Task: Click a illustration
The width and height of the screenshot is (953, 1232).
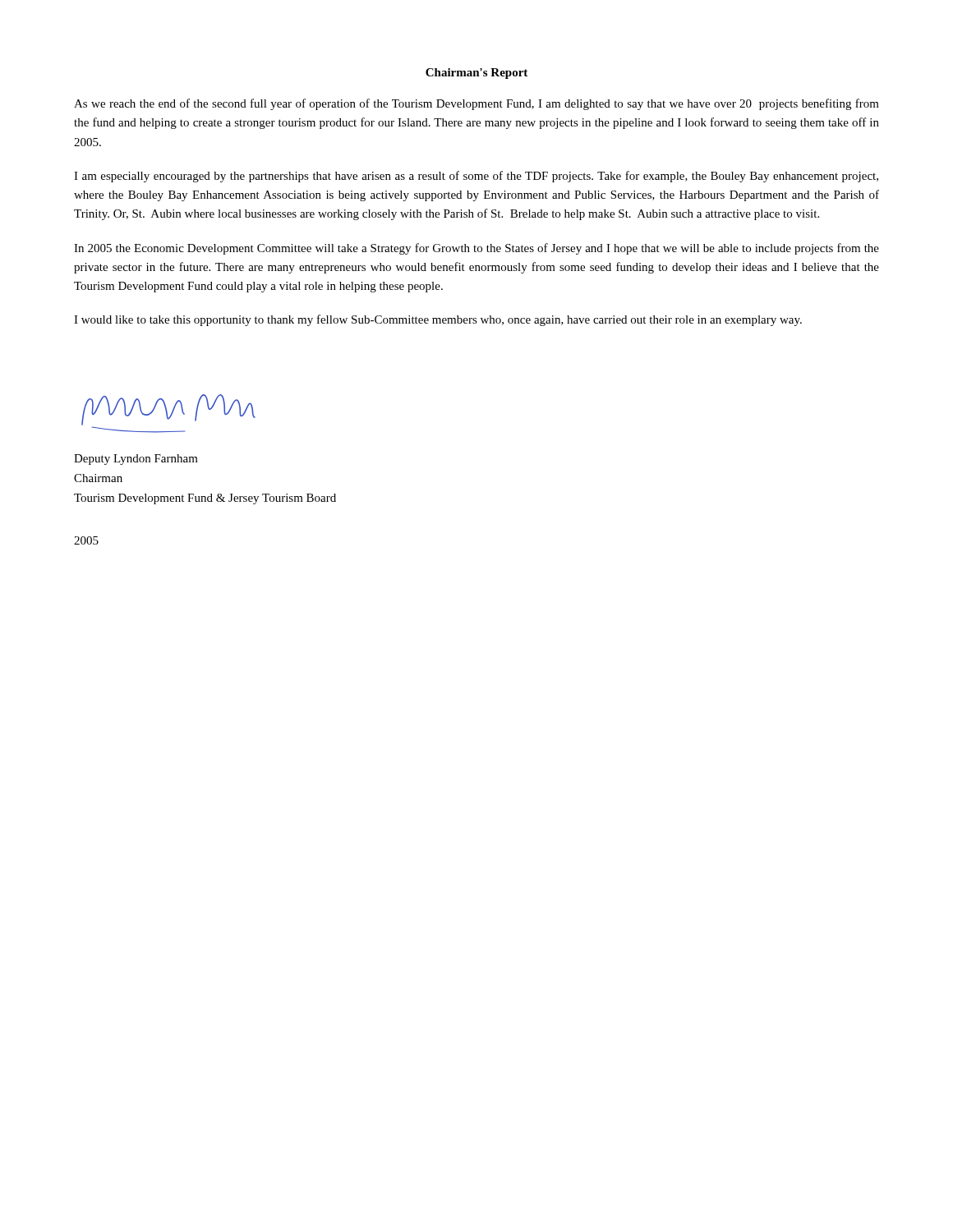Action: click(476, 409)
